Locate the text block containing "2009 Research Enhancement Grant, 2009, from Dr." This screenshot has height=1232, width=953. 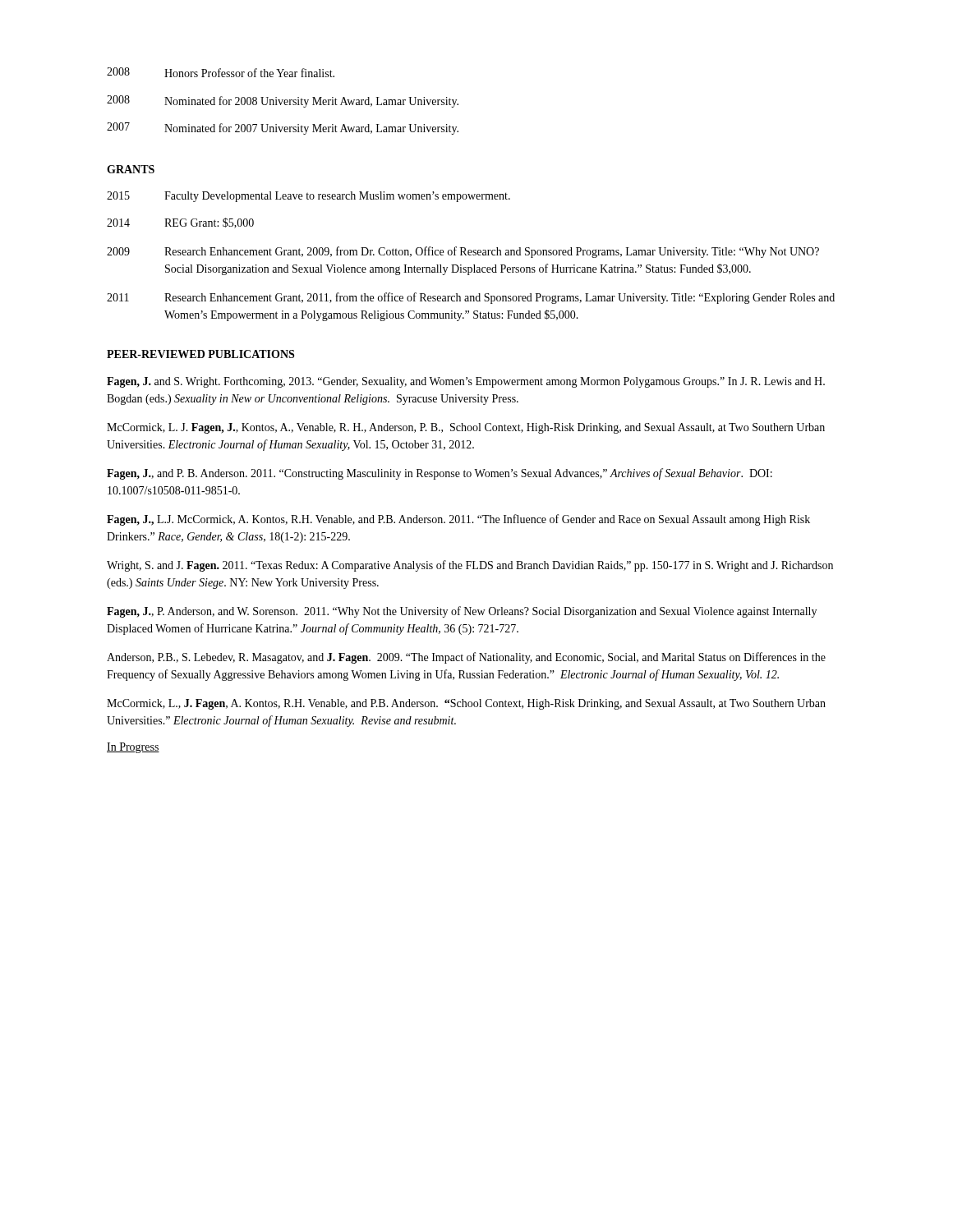[x=476, y=260]
